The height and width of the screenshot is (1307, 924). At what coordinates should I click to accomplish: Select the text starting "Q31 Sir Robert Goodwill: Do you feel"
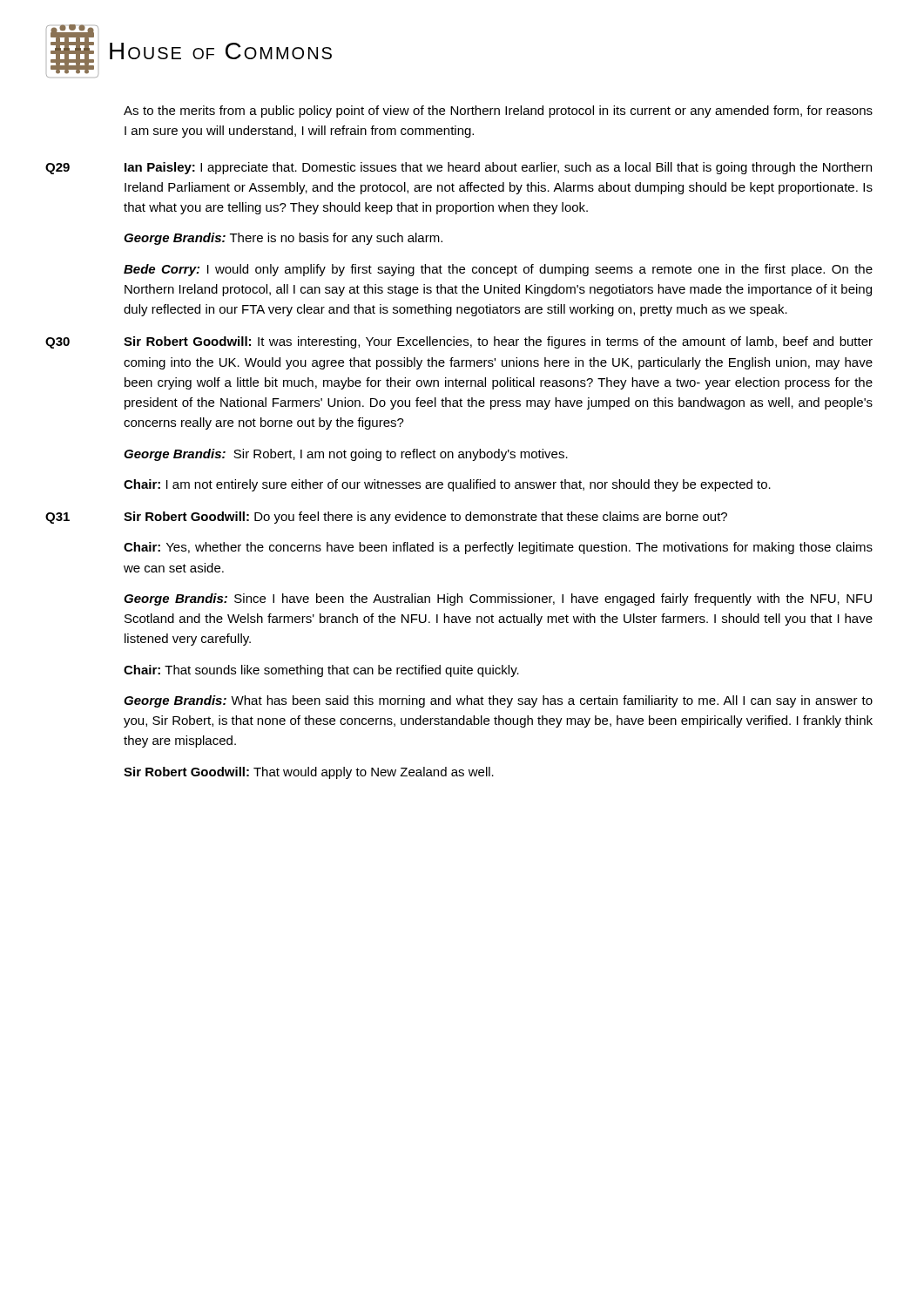click(x=386, y=518)
